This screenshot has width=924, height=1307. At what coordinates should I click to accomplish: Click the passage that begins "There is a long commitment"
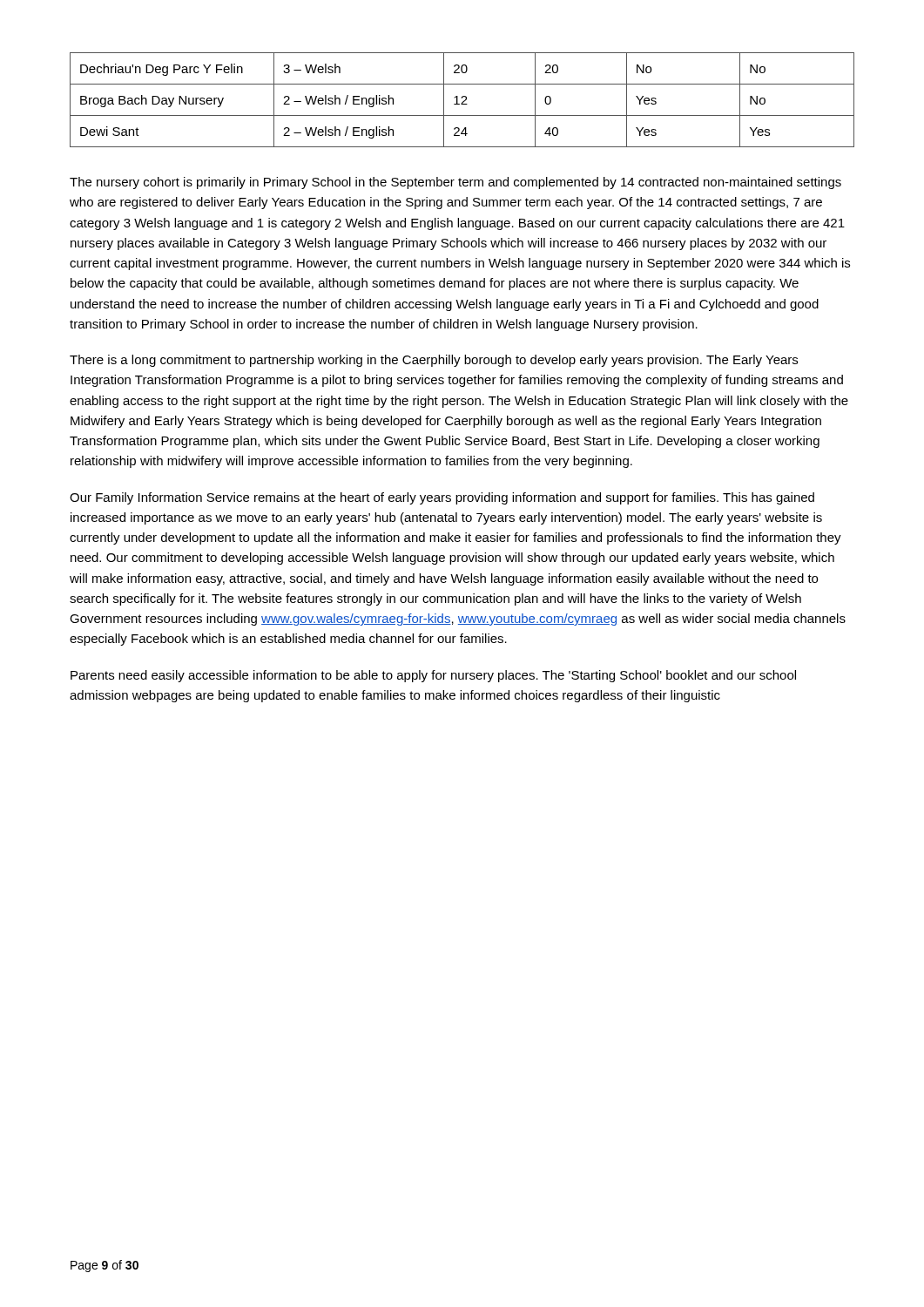pos(459,410)
